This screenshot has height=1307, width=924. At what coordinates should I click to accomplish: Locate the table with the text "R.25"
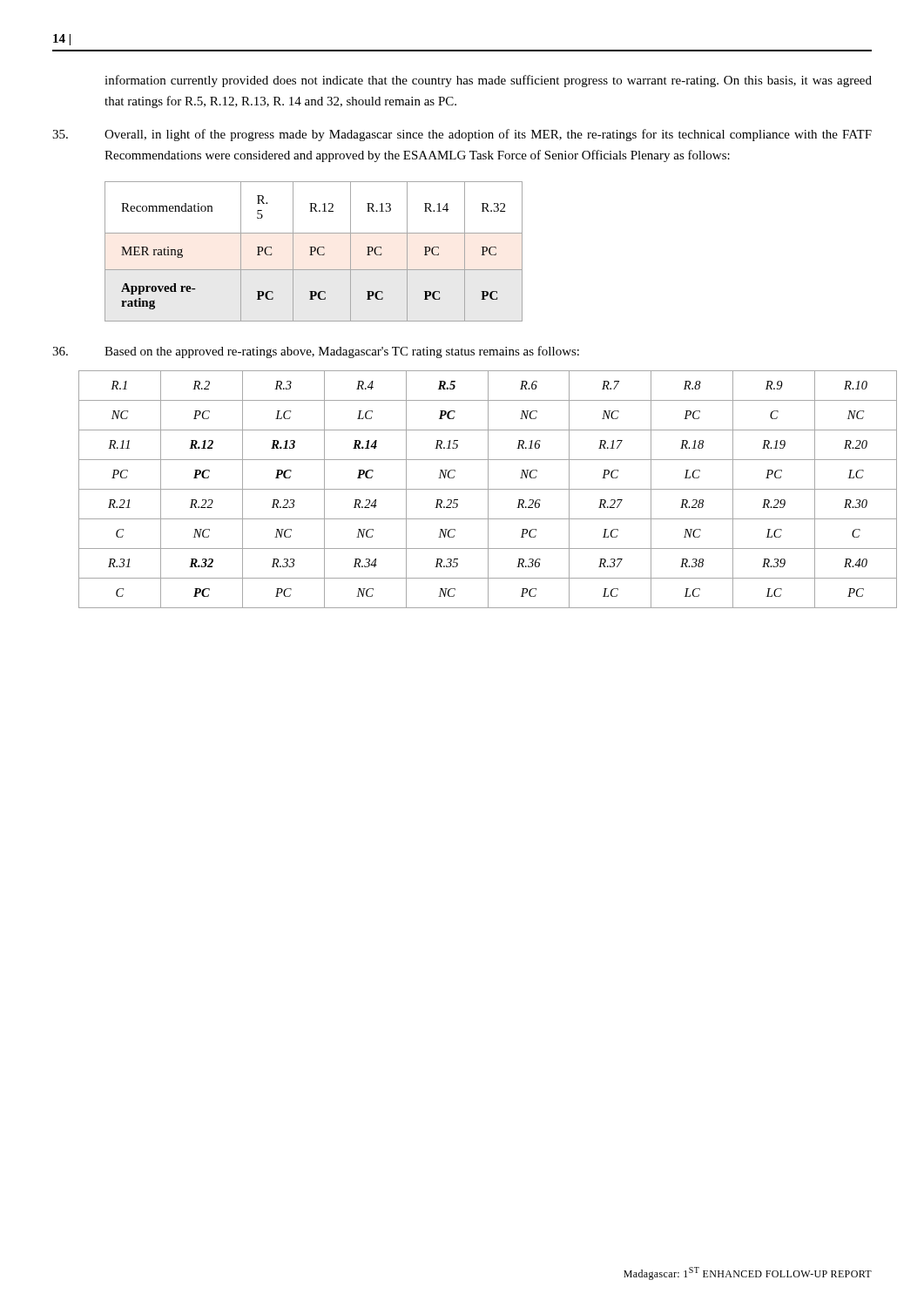pyautogui.click(x=475, y=489)
